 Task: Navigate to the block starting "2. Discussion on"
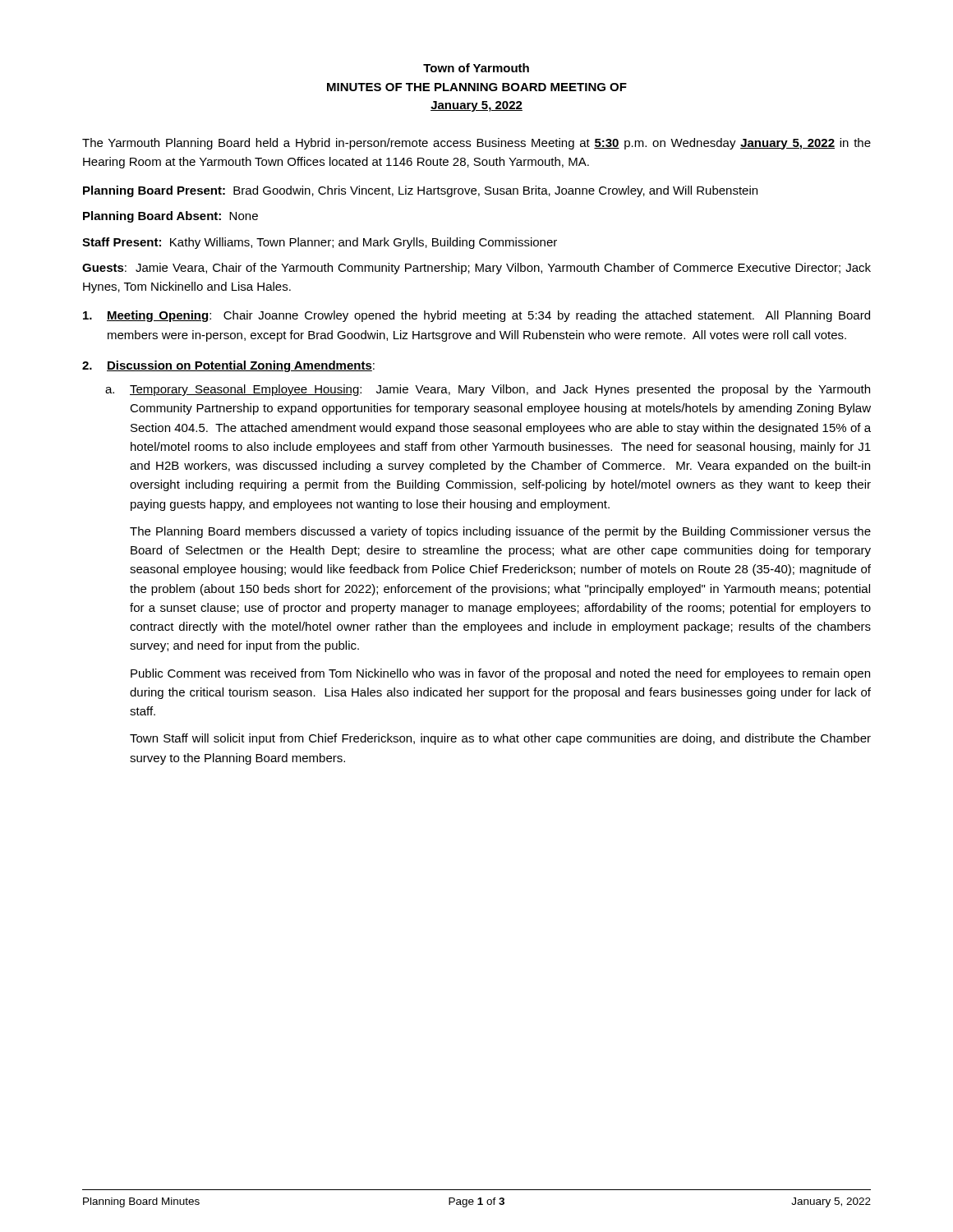(228, 366)
